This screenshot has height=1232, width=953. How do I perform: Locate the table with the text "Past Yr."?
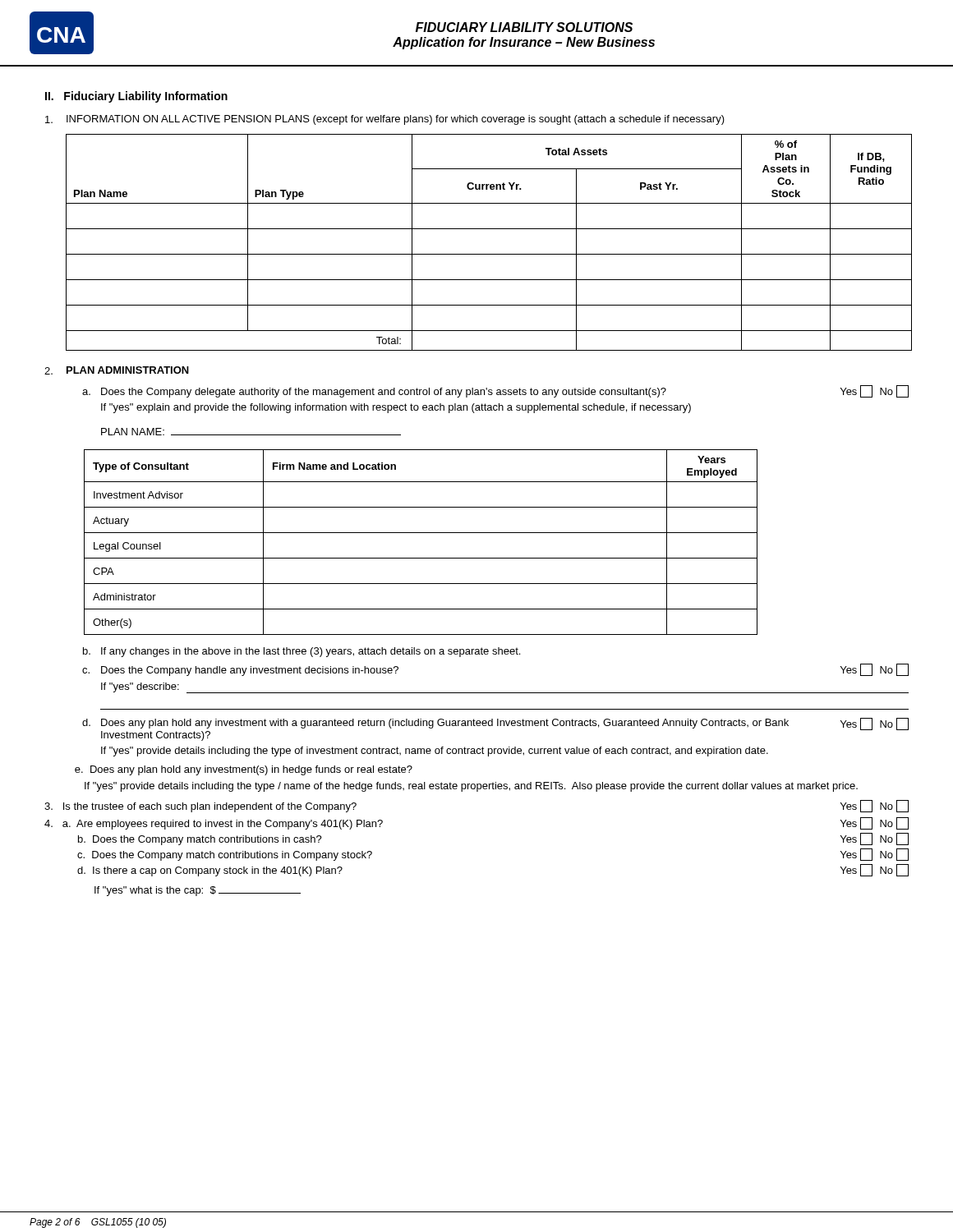(487, 242)
